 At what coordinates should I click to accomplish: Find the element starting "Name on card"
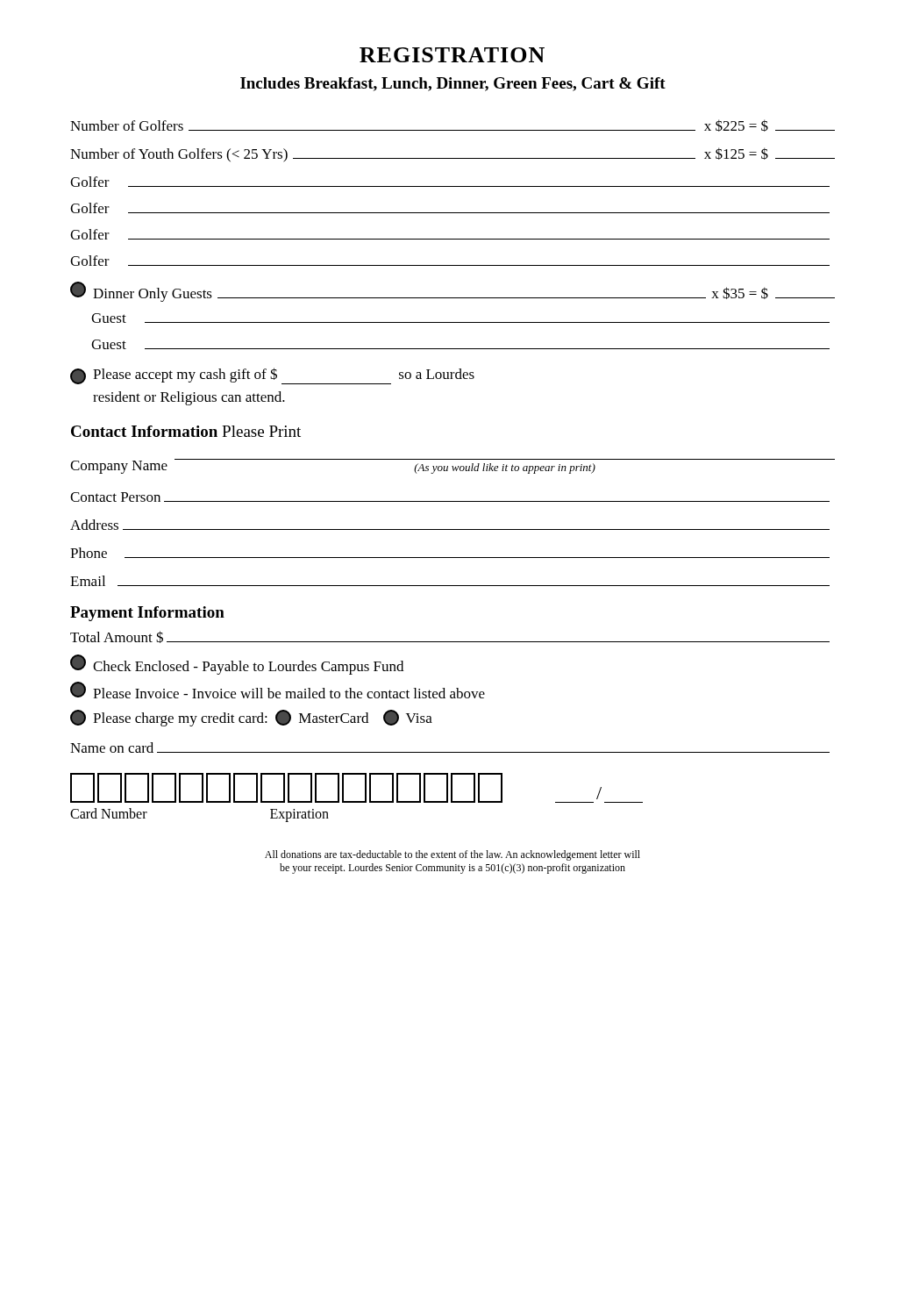click(x=450, y=748)
